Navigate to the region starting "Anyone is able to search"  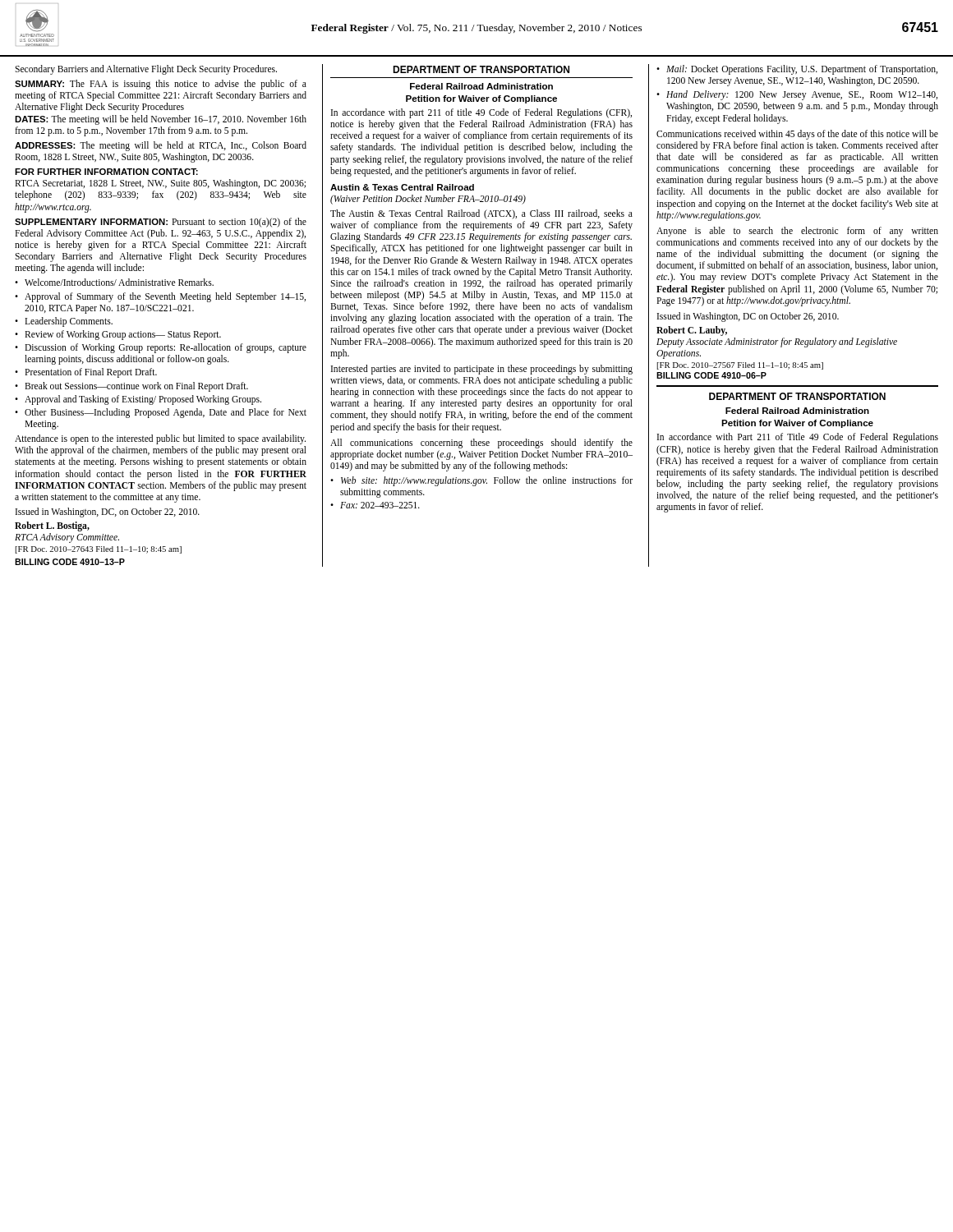(x=797, y=266)
